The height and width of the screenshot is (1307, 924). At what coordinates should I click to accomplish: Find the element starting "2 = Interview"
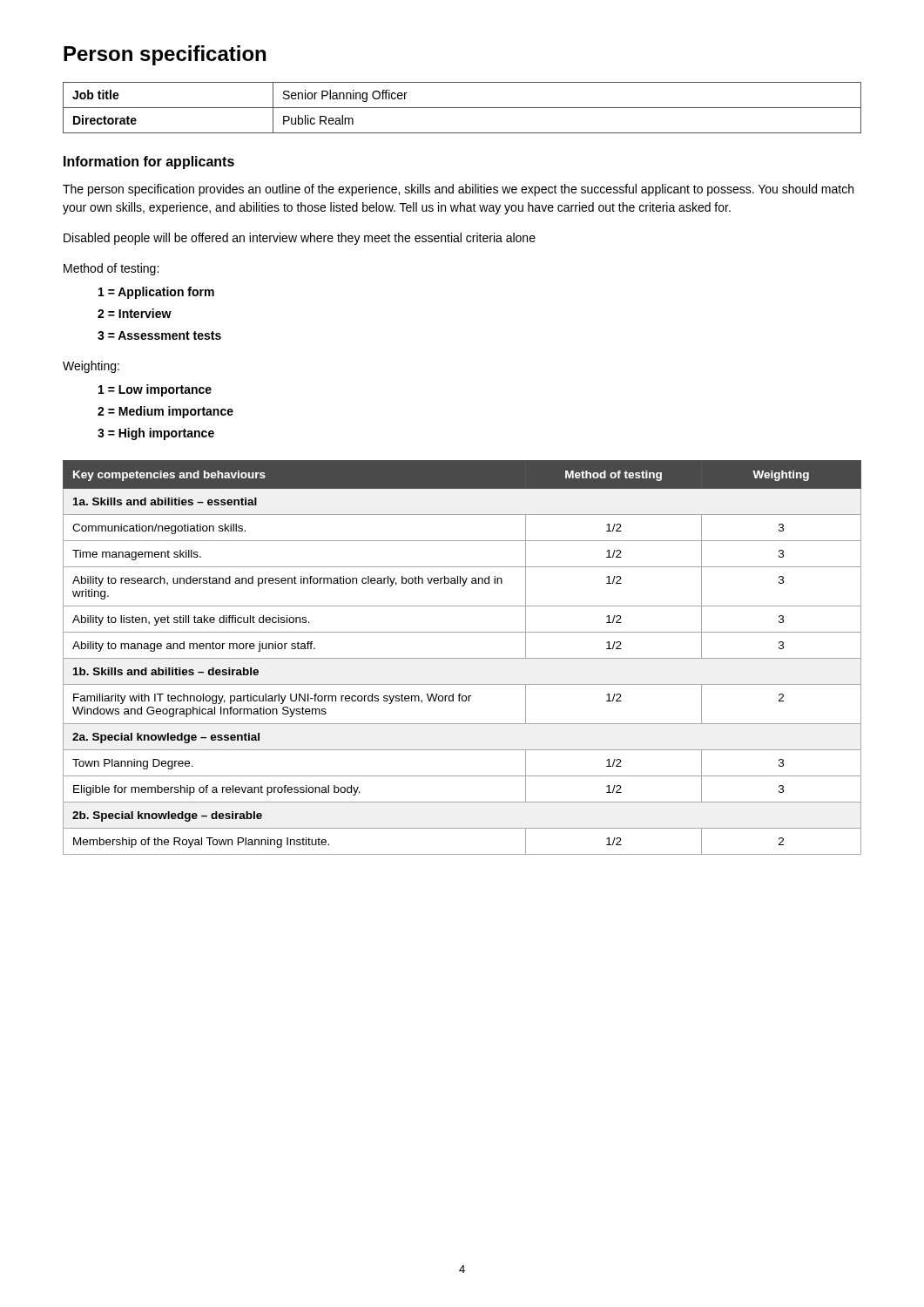(x=134, y=314)
